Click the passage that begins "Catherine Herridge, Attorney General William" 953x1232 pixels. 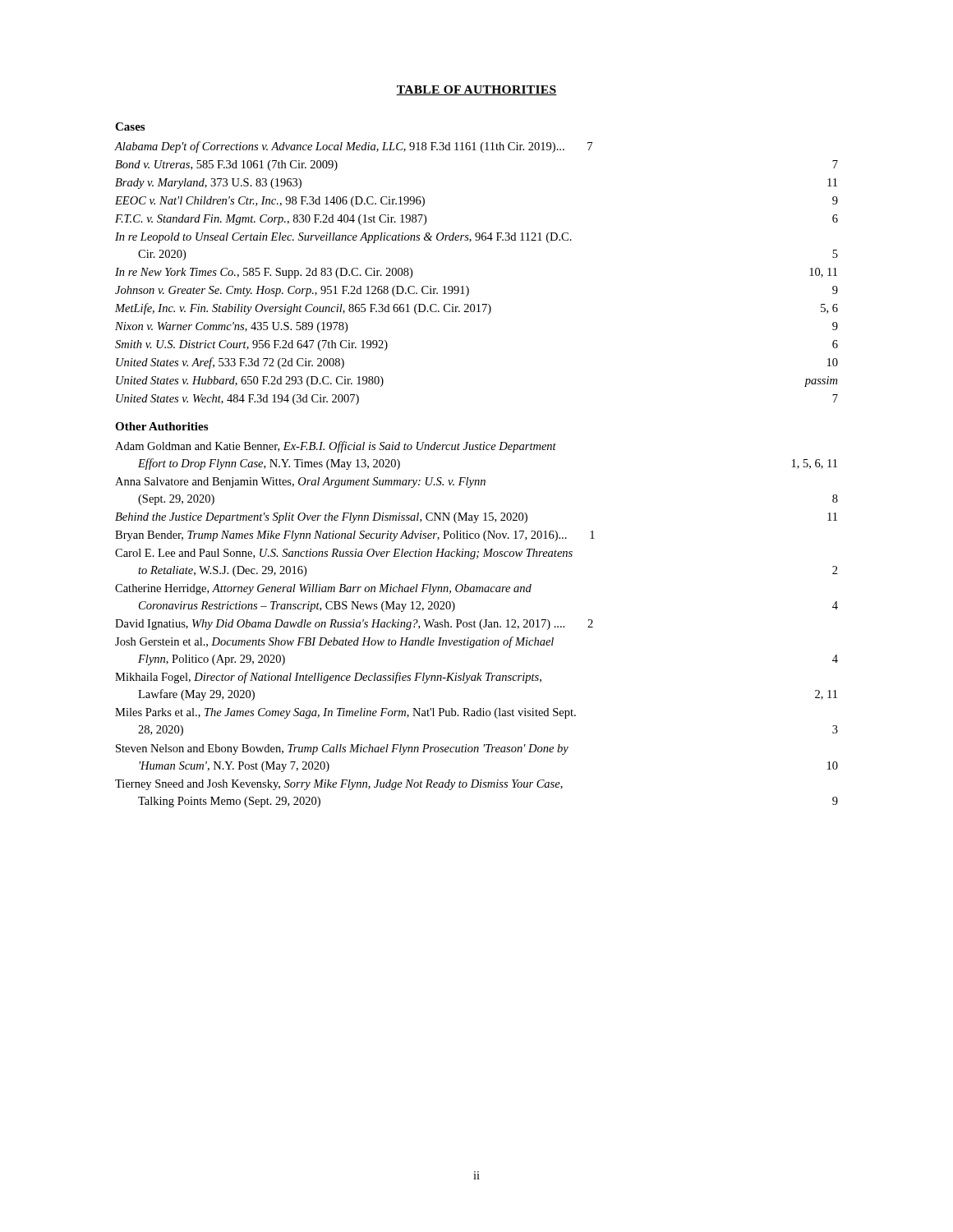tap(476, 597)
